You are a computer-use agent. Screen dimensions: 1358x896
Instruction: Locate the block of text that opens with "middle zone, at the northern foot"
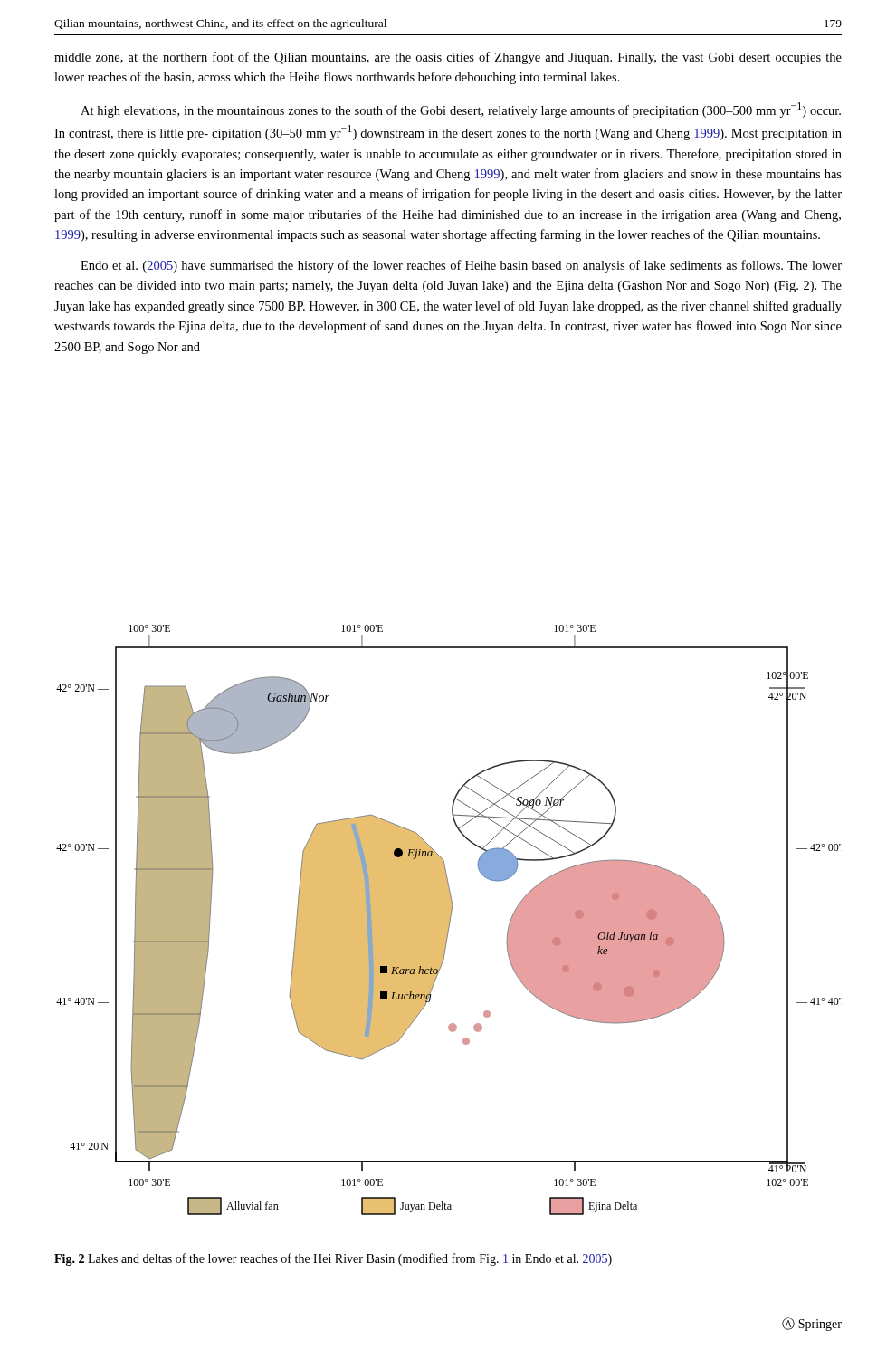(448, 67)
